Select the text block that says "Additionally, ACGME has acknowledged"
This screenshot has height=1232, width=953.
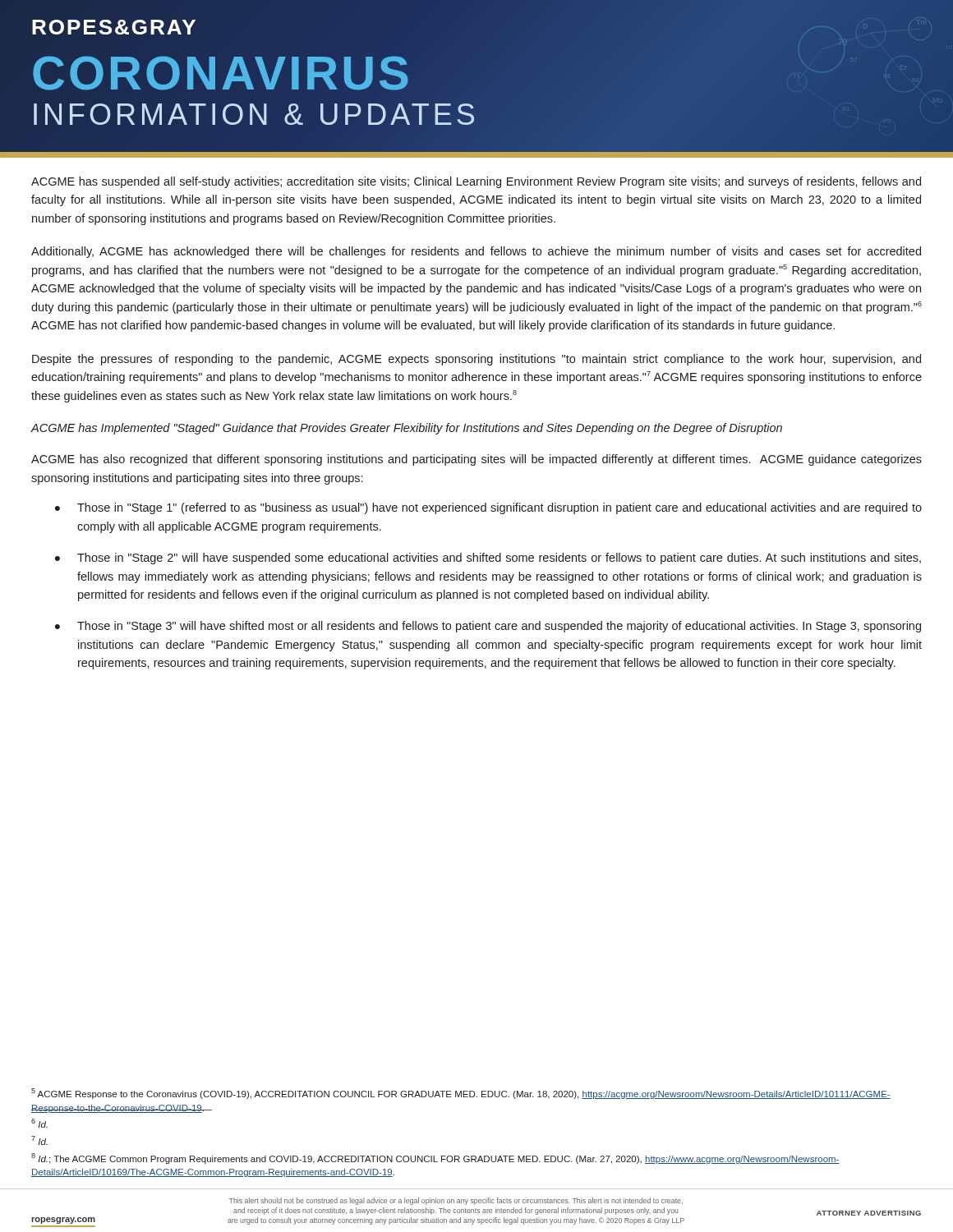coord(476,289)
